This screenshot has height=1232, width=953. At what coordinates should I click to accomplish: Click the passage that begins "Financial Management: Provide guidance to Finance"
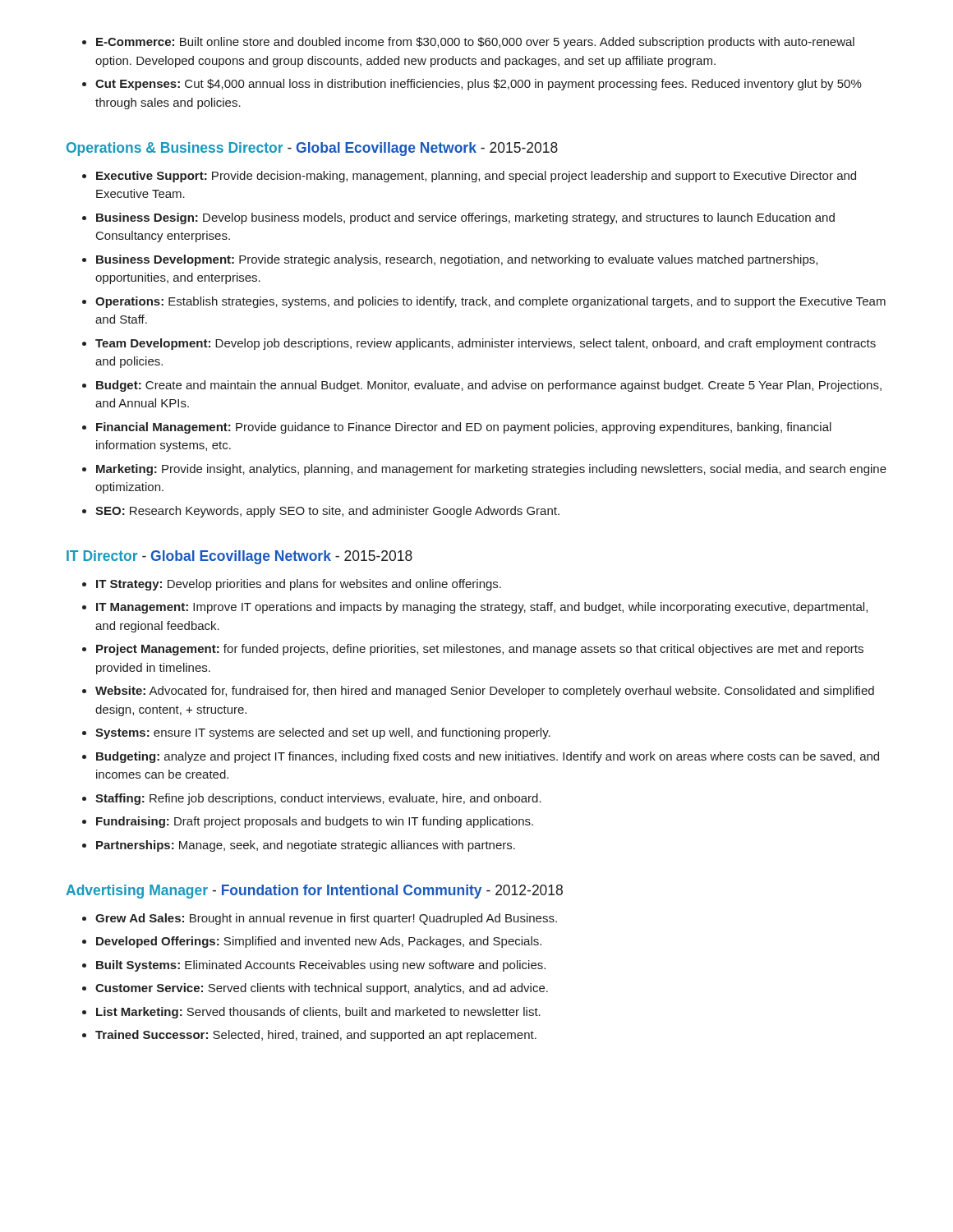(463, 436)
